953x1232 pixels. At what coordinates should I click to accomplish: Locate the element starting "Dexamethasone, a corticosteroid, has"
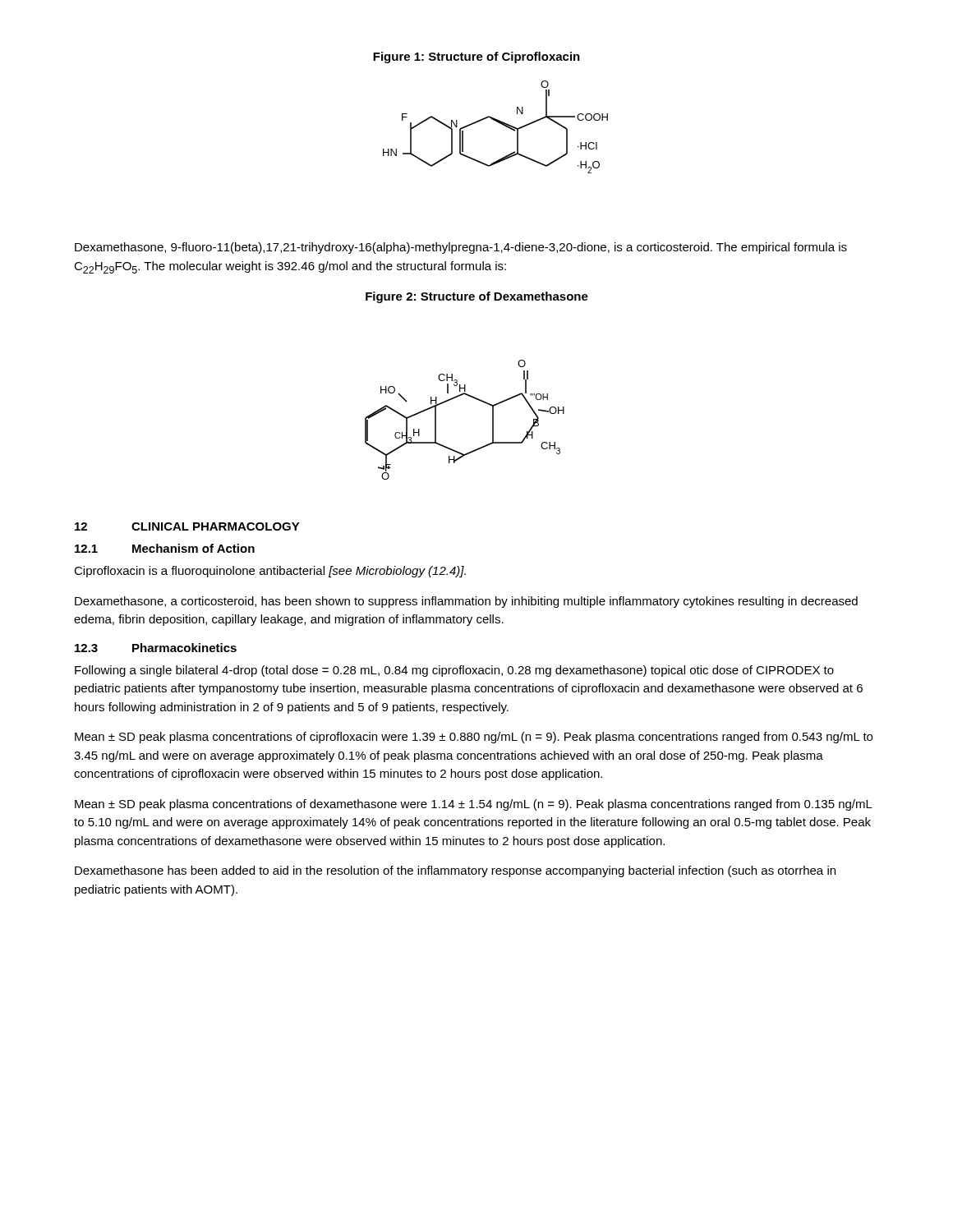[x=466, y=610]
